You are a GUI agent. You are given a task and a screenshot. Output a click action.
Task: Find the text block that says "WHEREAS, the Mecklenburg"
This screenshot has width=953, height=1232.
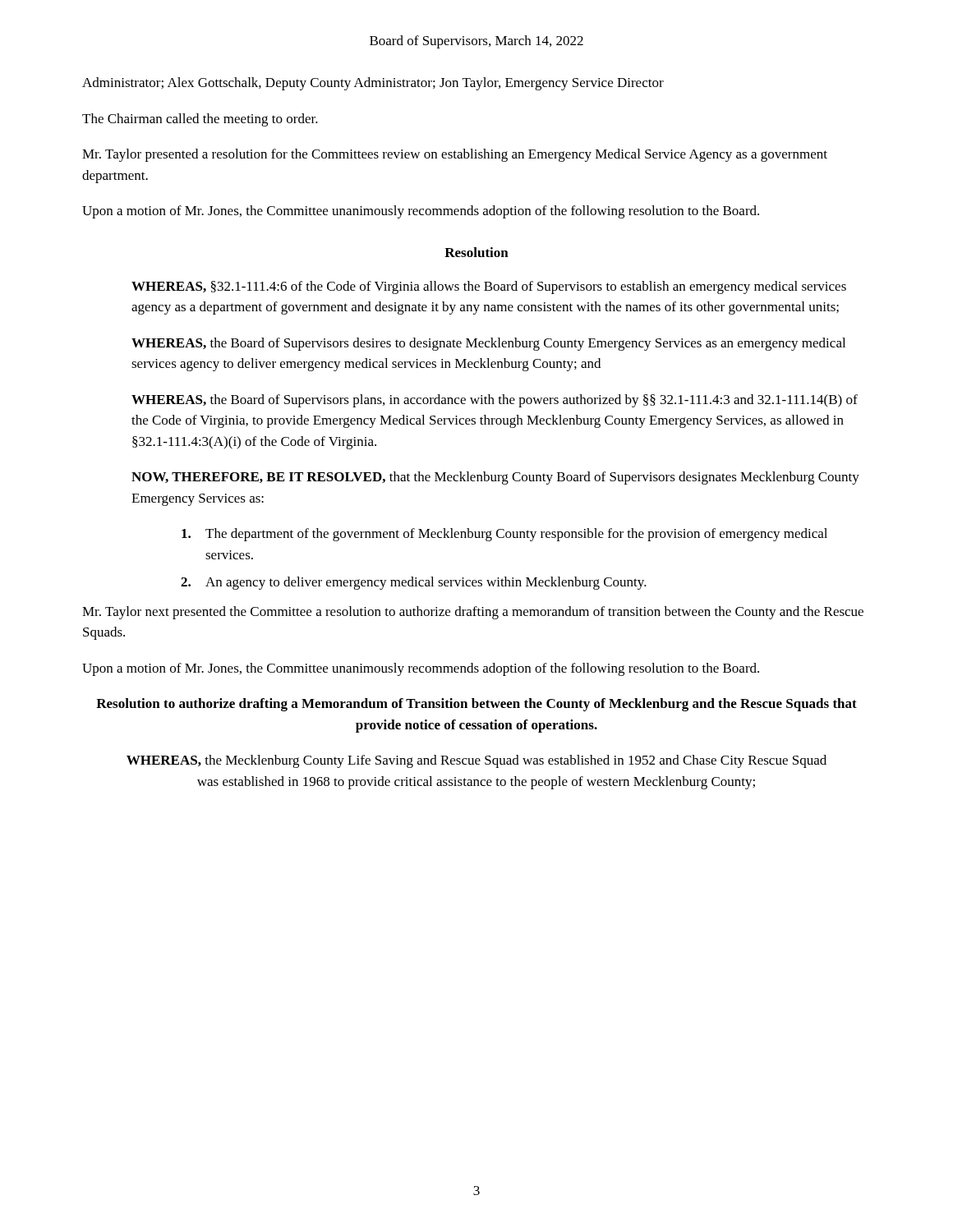(x=476, y=771)
